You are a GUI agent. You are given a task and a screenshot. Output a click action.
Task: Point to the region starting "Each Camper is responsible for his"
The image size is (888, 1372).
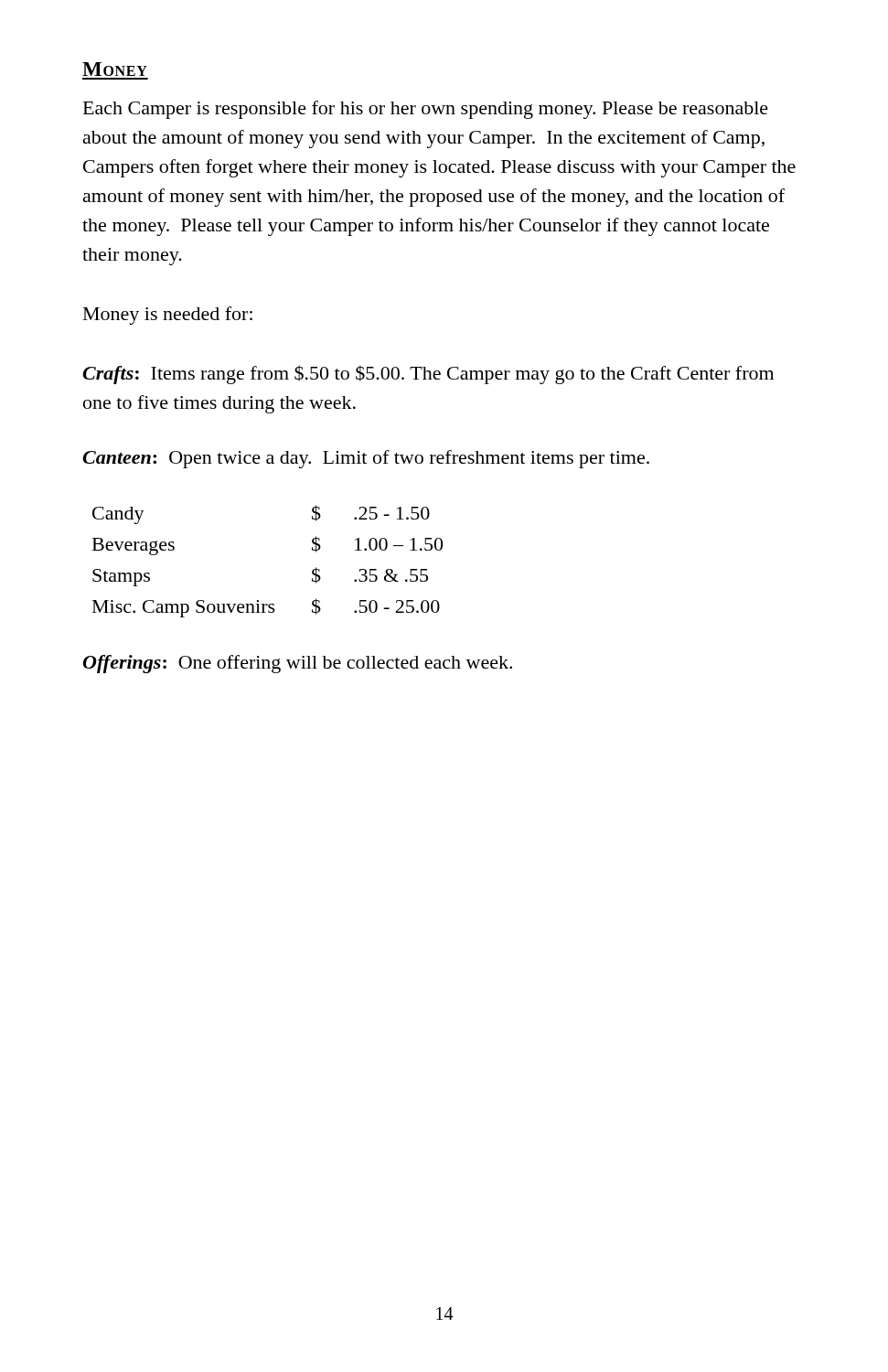439,181
